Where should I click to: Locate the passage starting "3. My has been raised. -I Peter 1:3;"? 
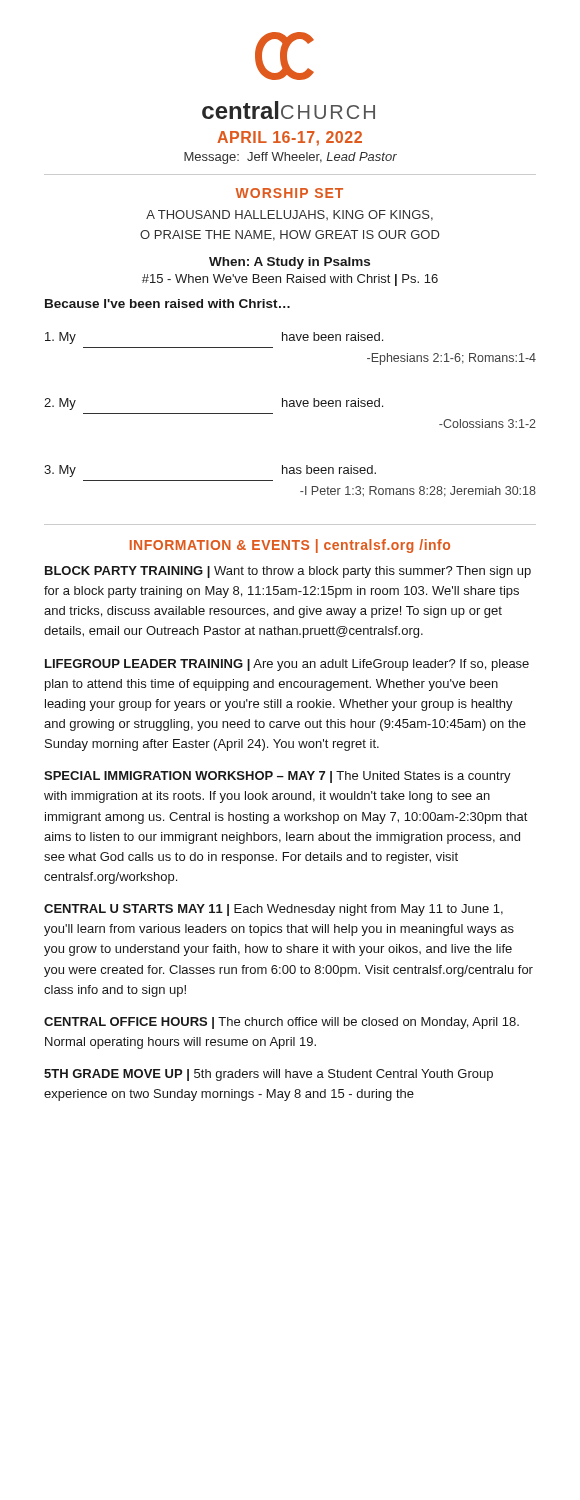pyautogui.click(x=290, y=480)
